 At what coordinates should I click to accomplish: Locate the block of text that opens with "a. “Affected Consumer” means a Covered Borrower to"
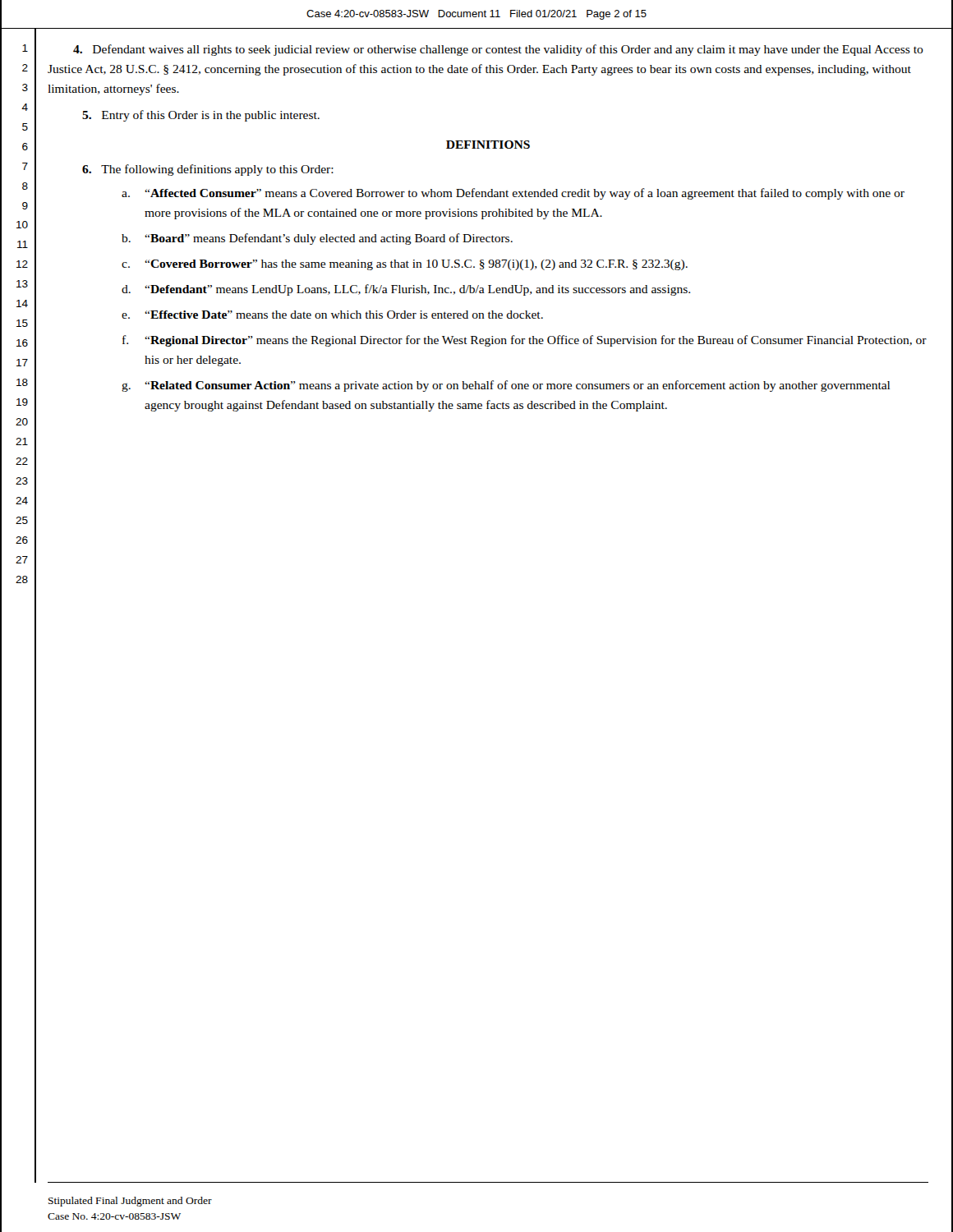pyautogui.click(x=525, y=203)
